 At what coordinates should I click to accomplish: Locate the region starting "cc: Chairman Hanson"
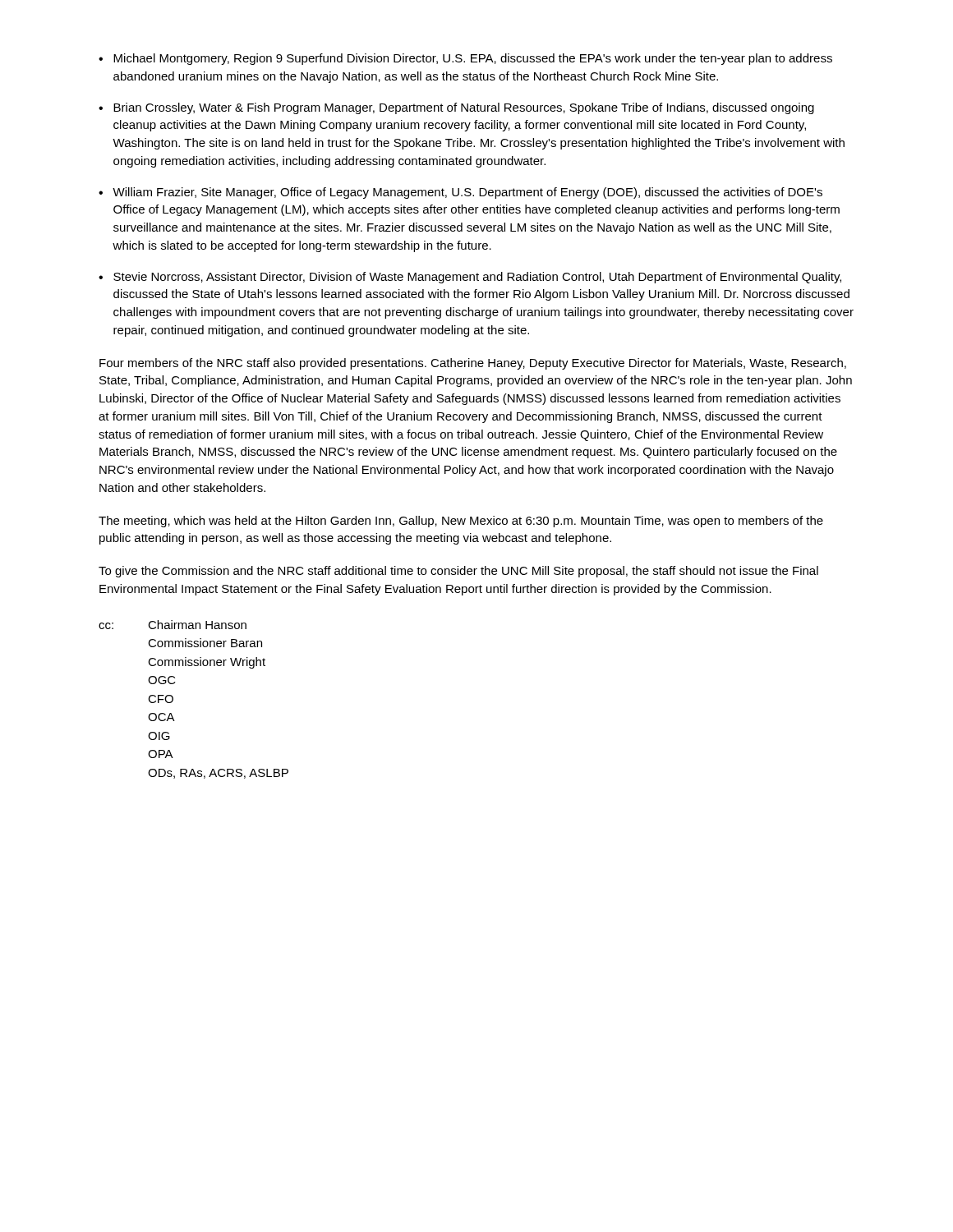click(x=173, y=625)
